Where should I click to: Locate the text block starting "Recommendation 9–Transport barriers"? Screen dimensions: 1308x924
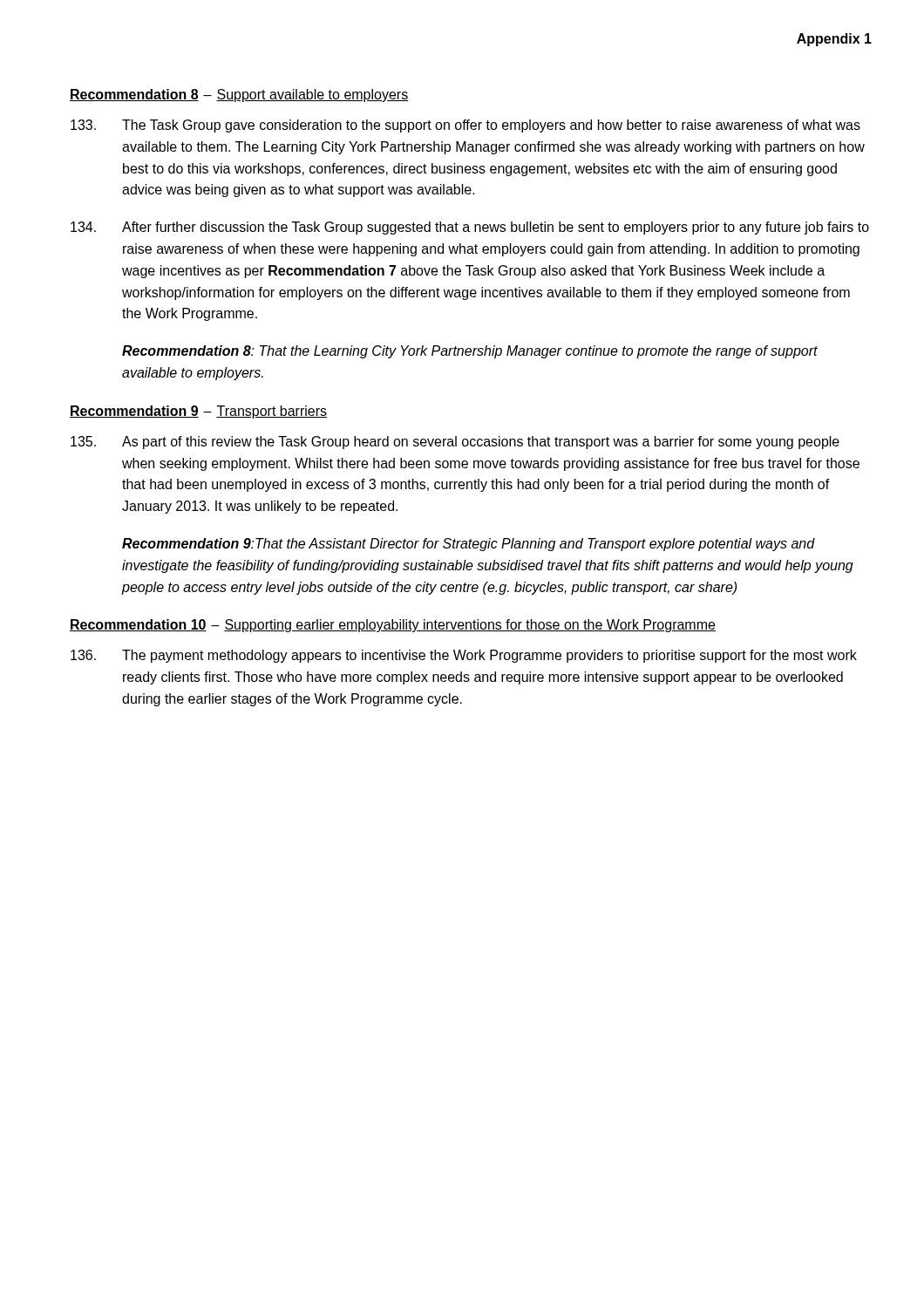pos(198,411)
